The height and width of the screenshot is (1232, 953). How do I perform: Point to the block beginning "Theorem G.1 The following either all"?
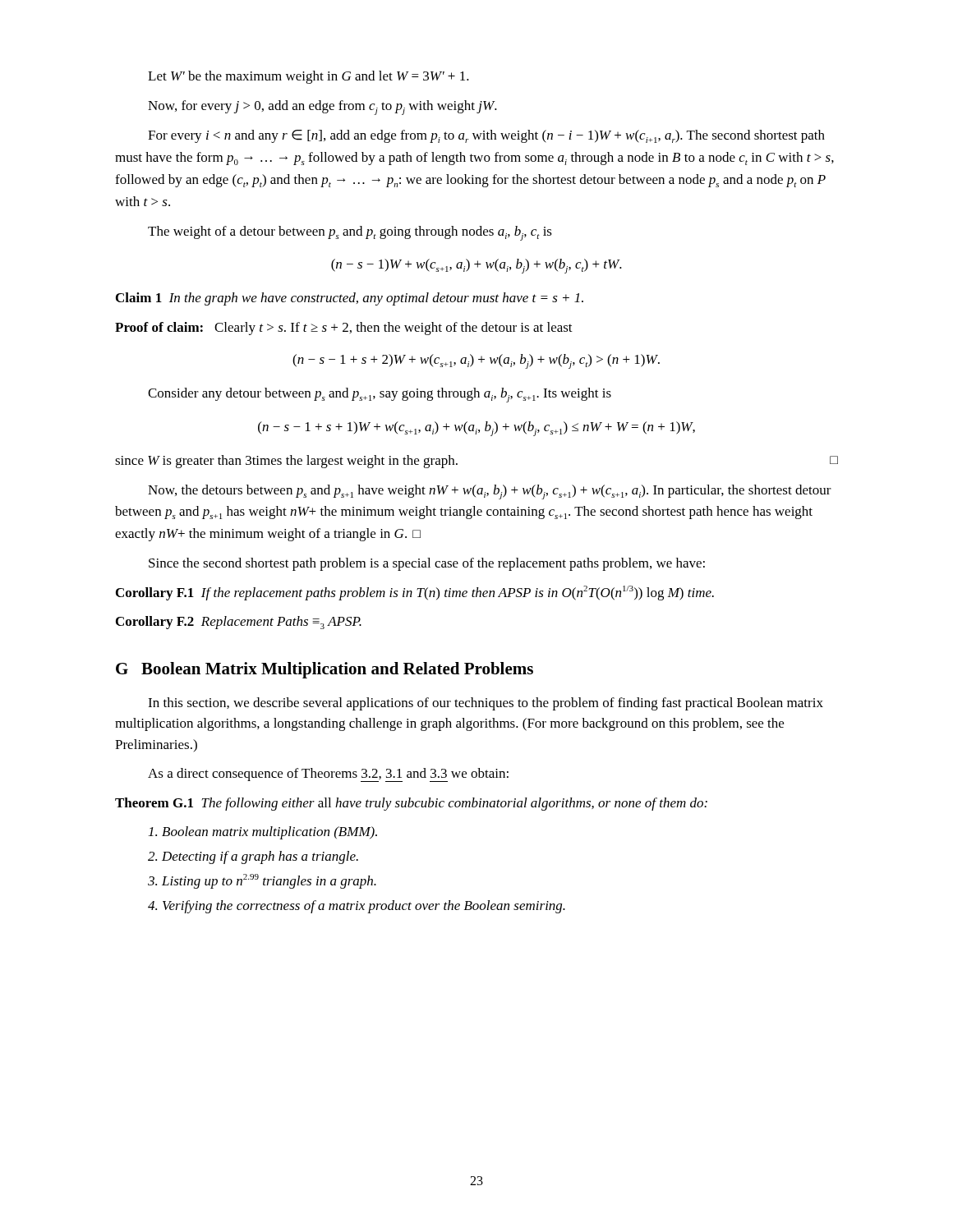click(x=412, y=803)
